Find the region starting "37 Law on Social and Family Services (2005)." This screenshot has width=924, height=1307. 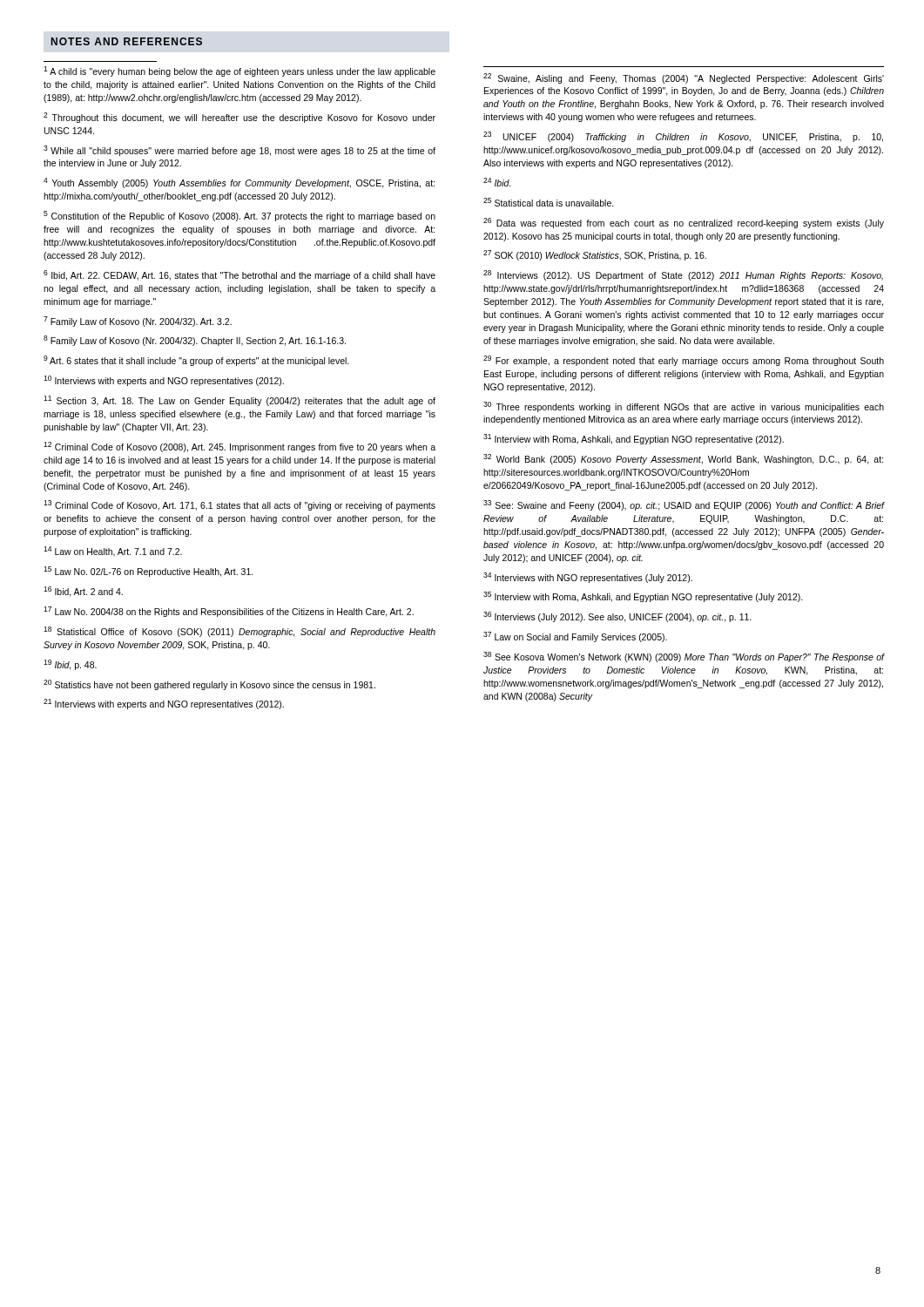point(575,637)
